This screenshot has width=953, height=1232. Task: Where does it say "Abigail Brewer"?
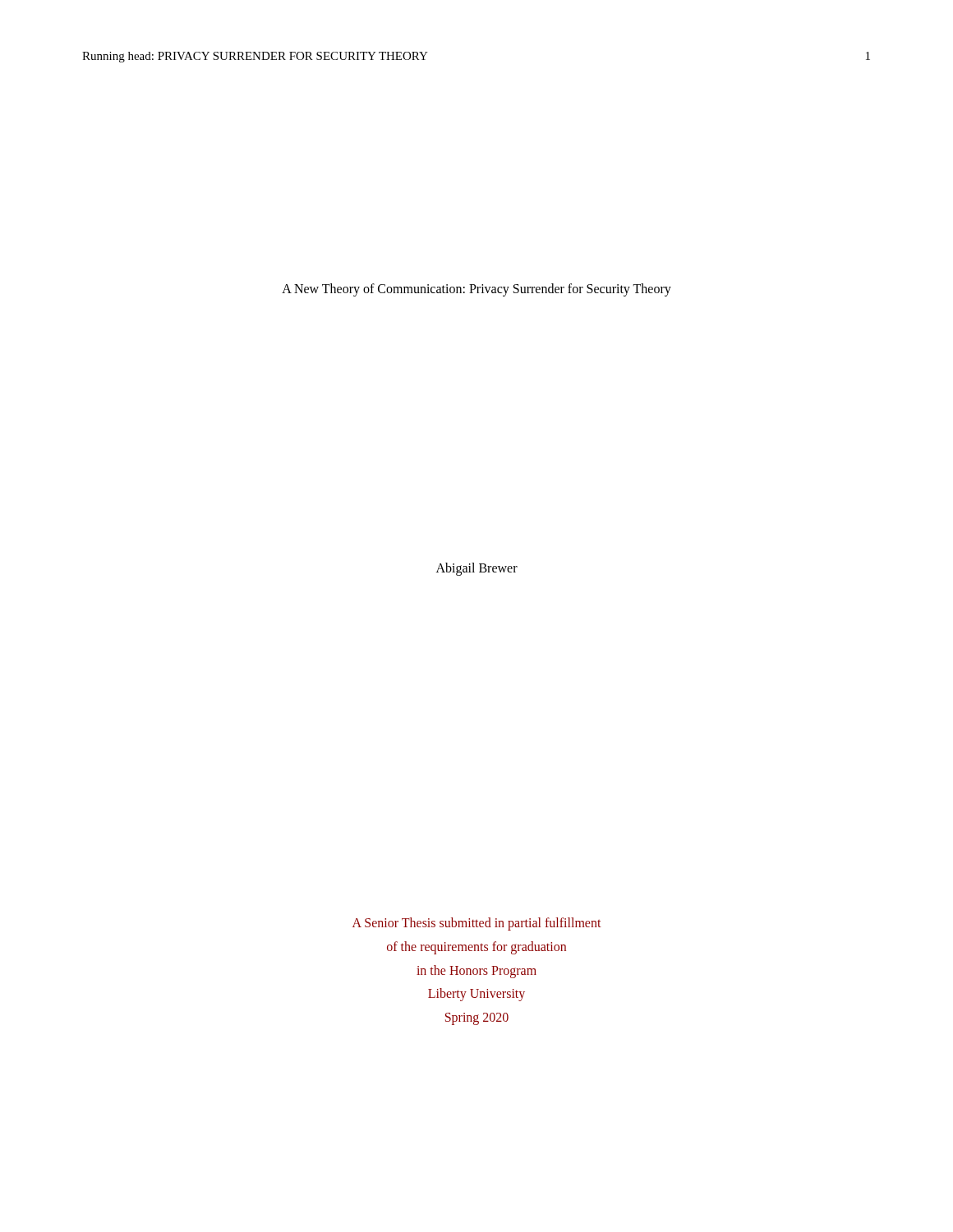[x=476, y=568]
